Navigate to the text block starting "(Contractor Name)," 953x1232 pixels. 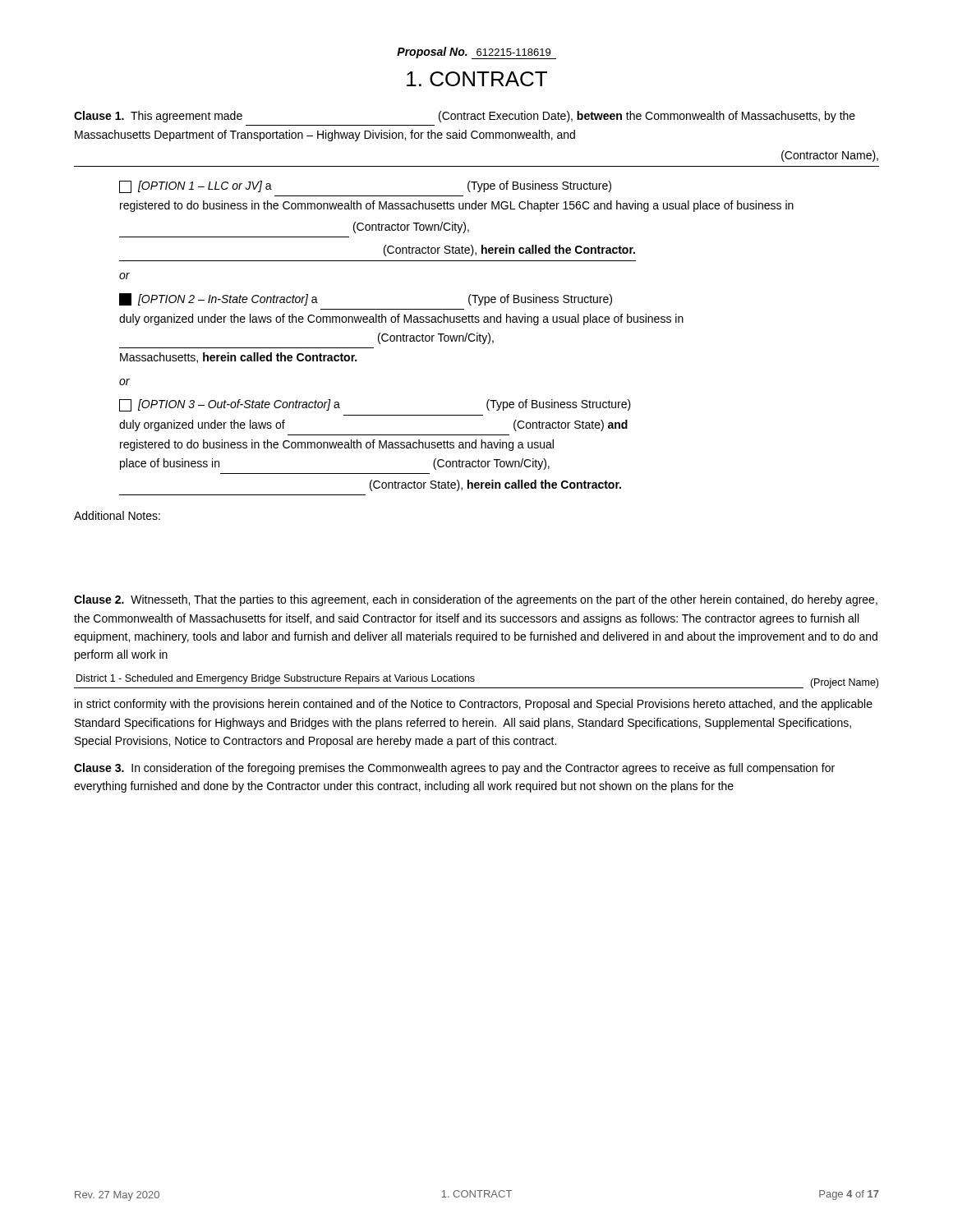[476, 156]
